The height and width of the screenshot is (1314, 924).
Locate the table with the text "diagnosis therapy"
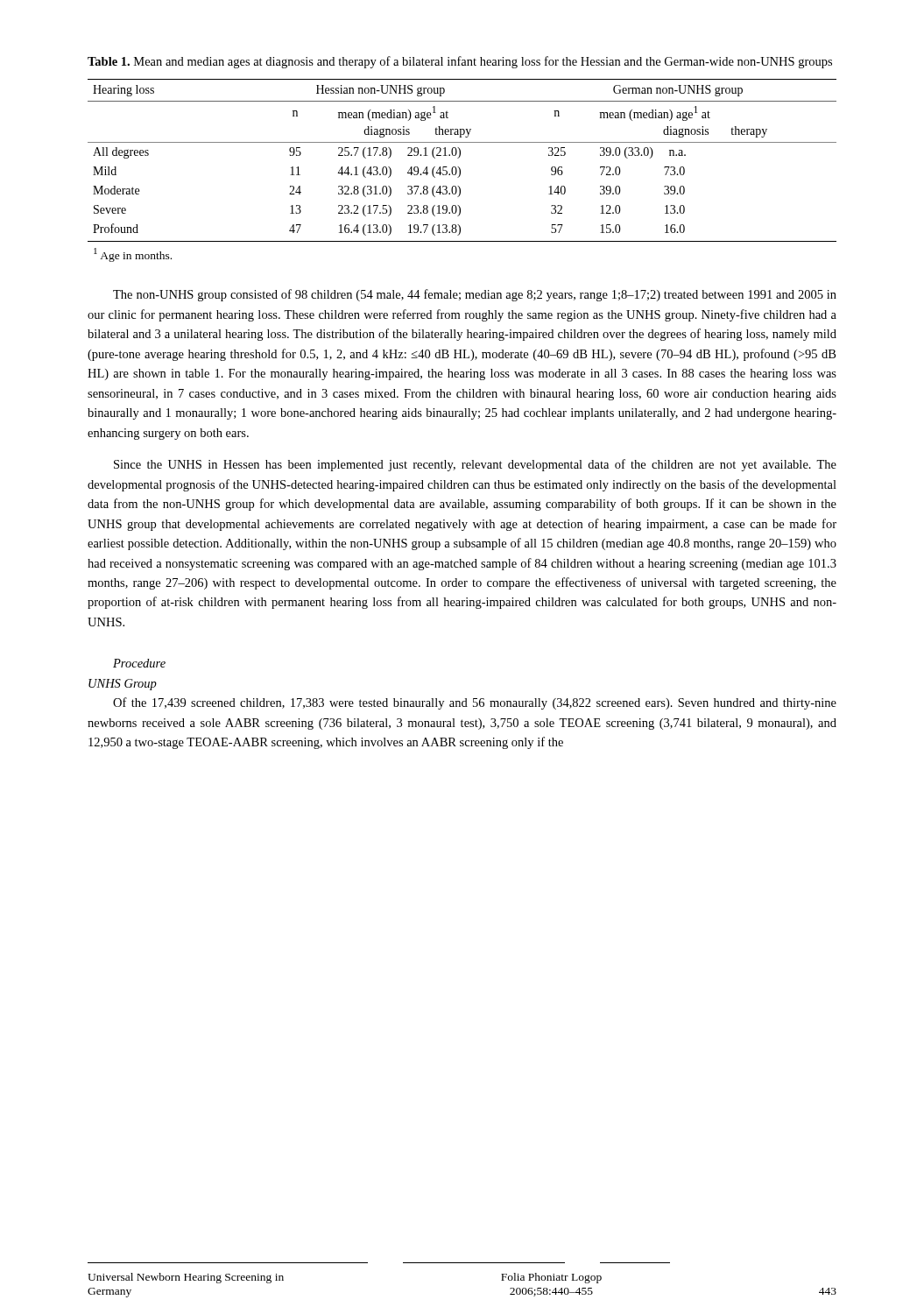(x=462, y=172)
